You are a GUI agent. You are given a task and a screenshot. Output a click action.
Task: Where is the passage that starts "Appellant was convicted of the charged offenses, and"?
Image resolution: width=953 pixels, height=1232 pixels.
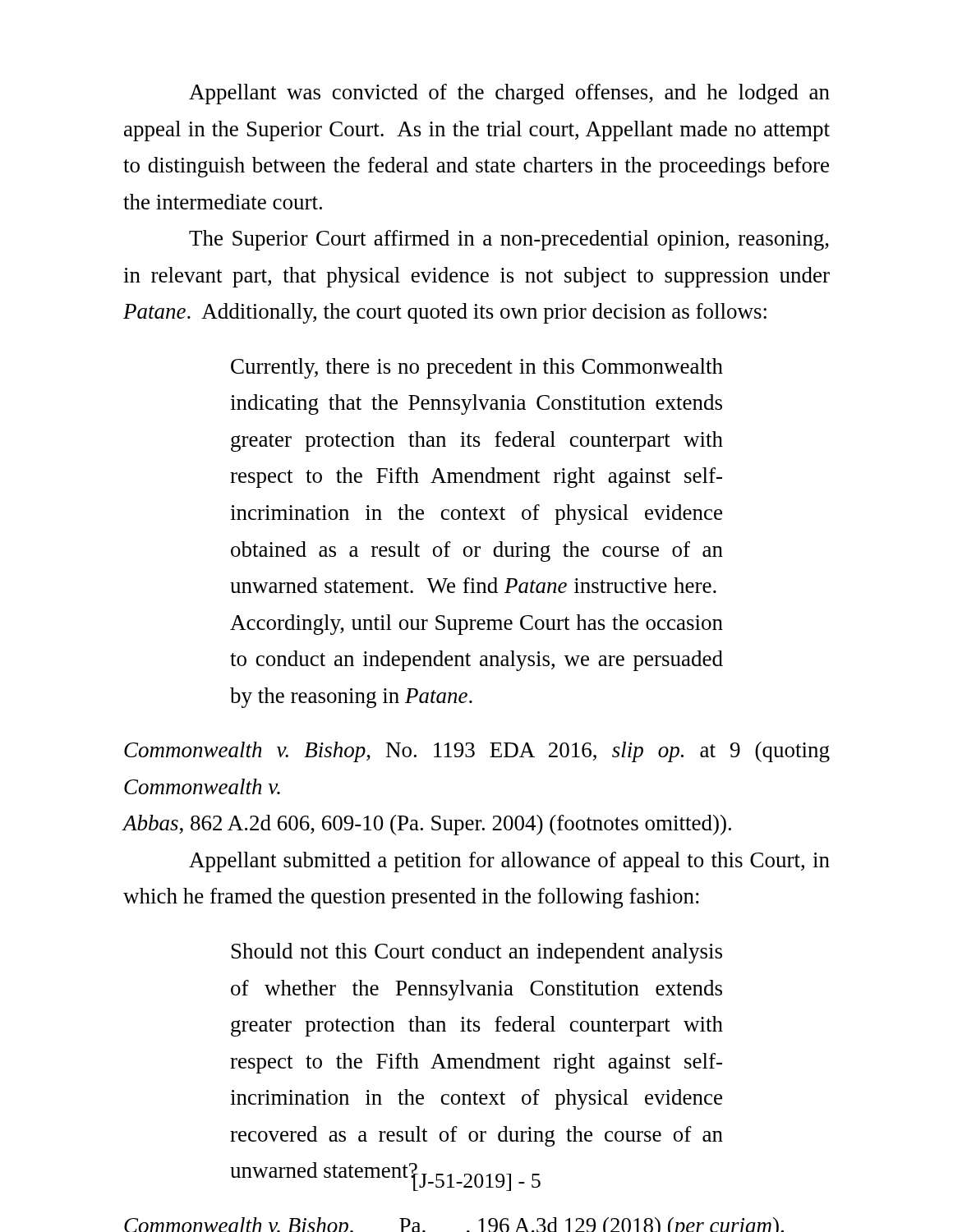pyautogui.click(x=476, y=147)
